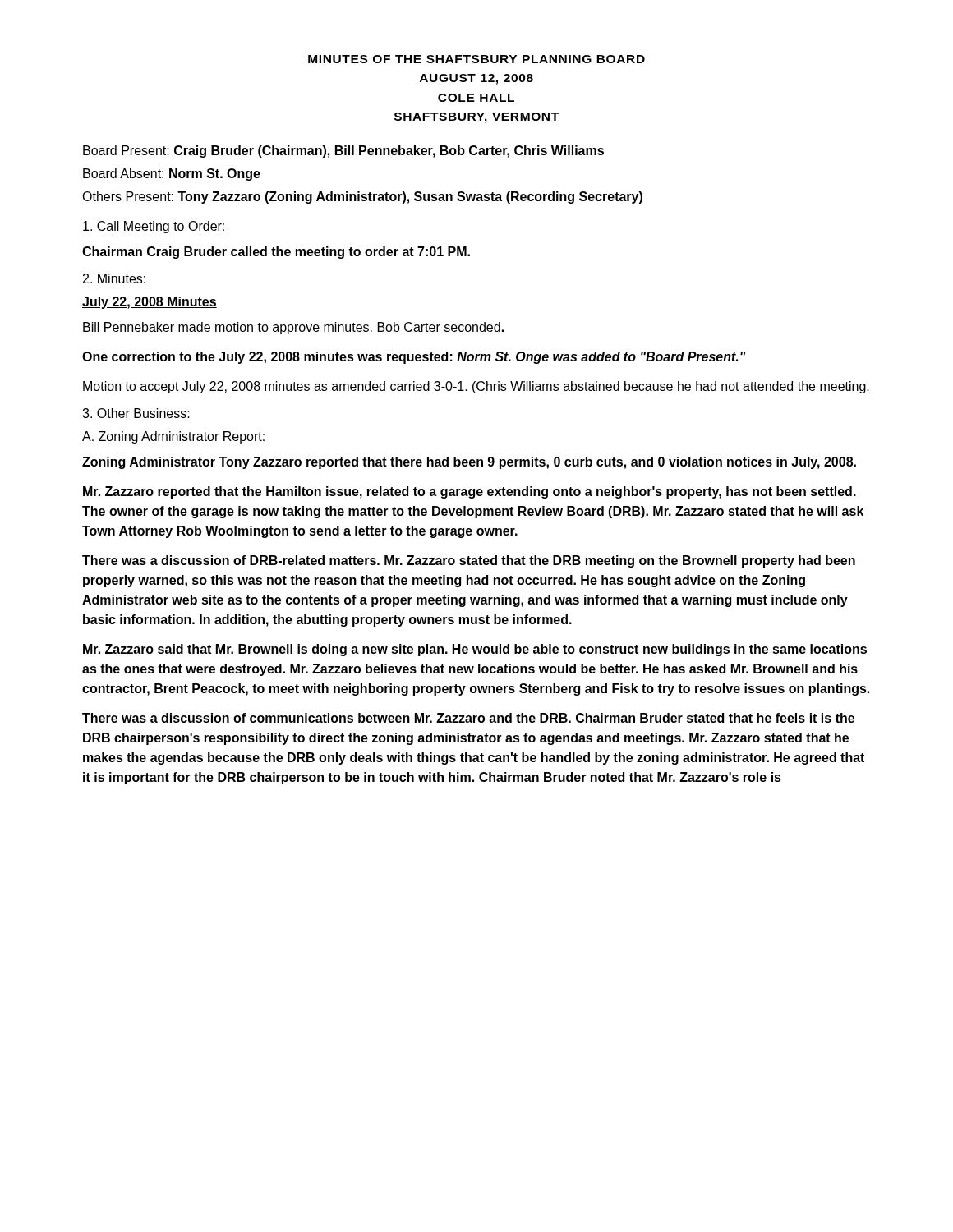Click on the region starting "Mr. Zazzaro reported that the Hamilton issue, related"
The height and width of the screenshot is (1232, 953).
click(473, 511)
